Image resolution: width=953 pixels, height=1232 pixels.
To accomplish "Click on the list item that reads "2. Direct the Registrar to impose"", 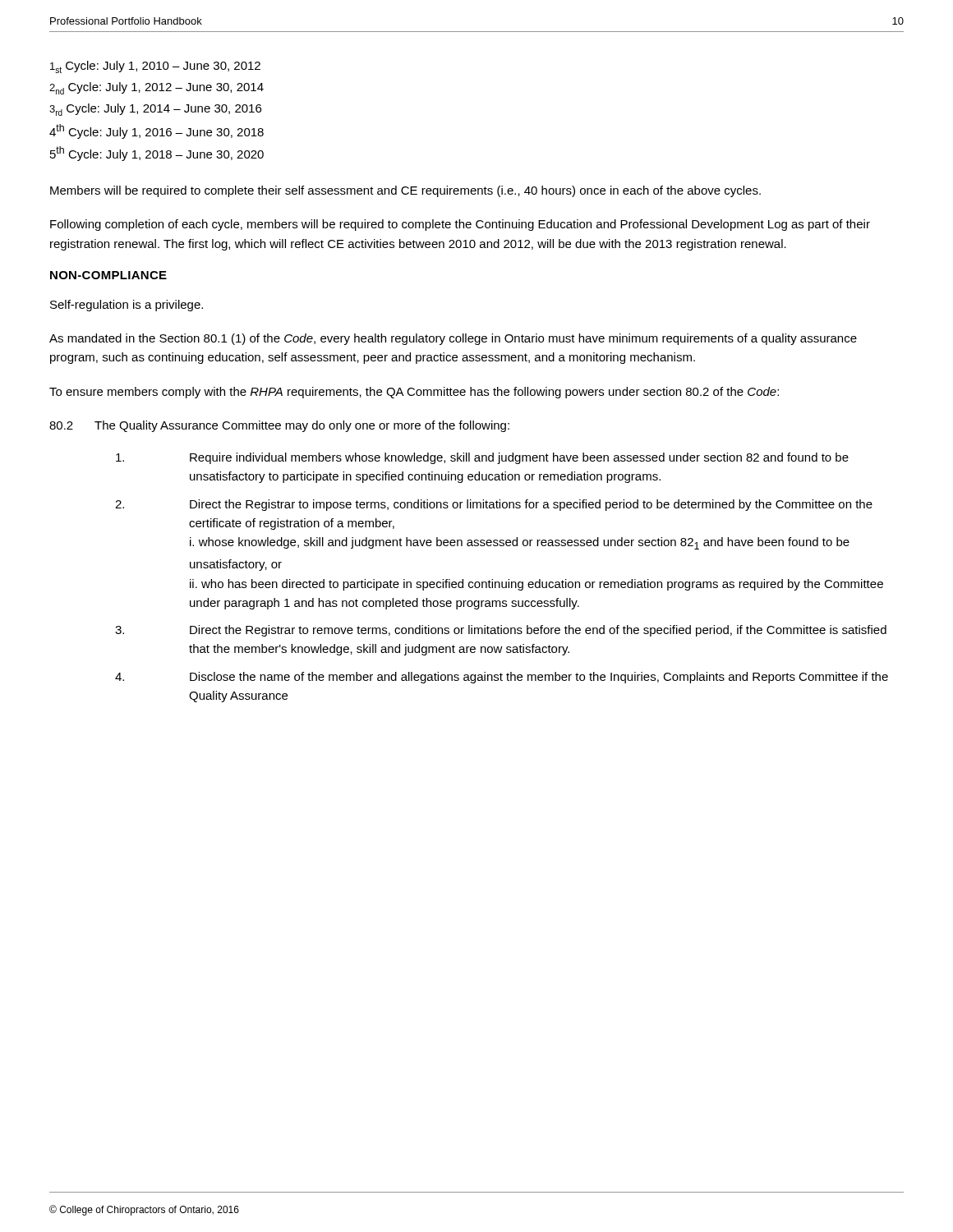I will pos(509,553).
